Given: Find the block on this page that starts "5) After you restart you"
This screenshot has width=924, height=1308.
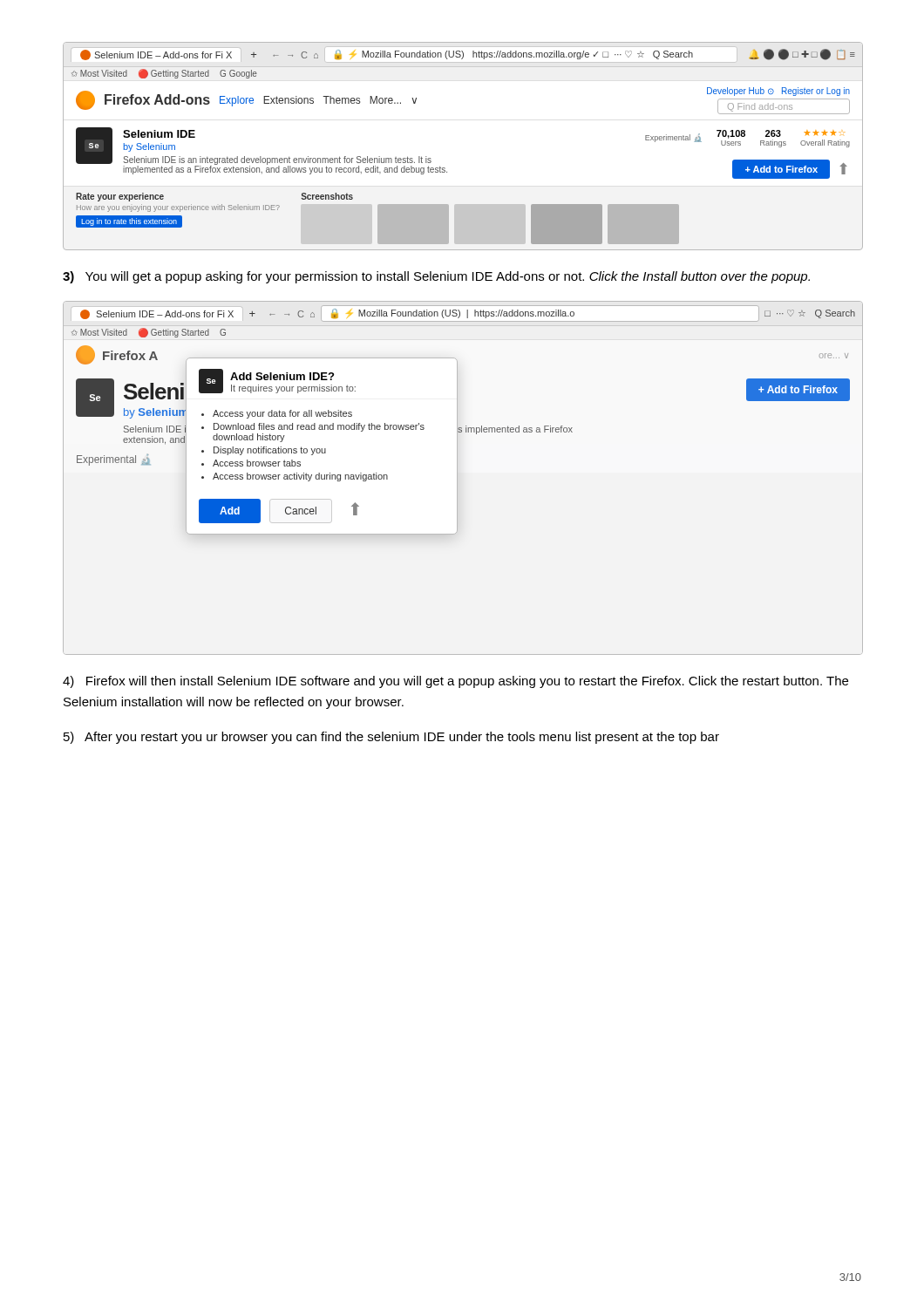Looking at the screenshot, I should (x=391, y=736).
